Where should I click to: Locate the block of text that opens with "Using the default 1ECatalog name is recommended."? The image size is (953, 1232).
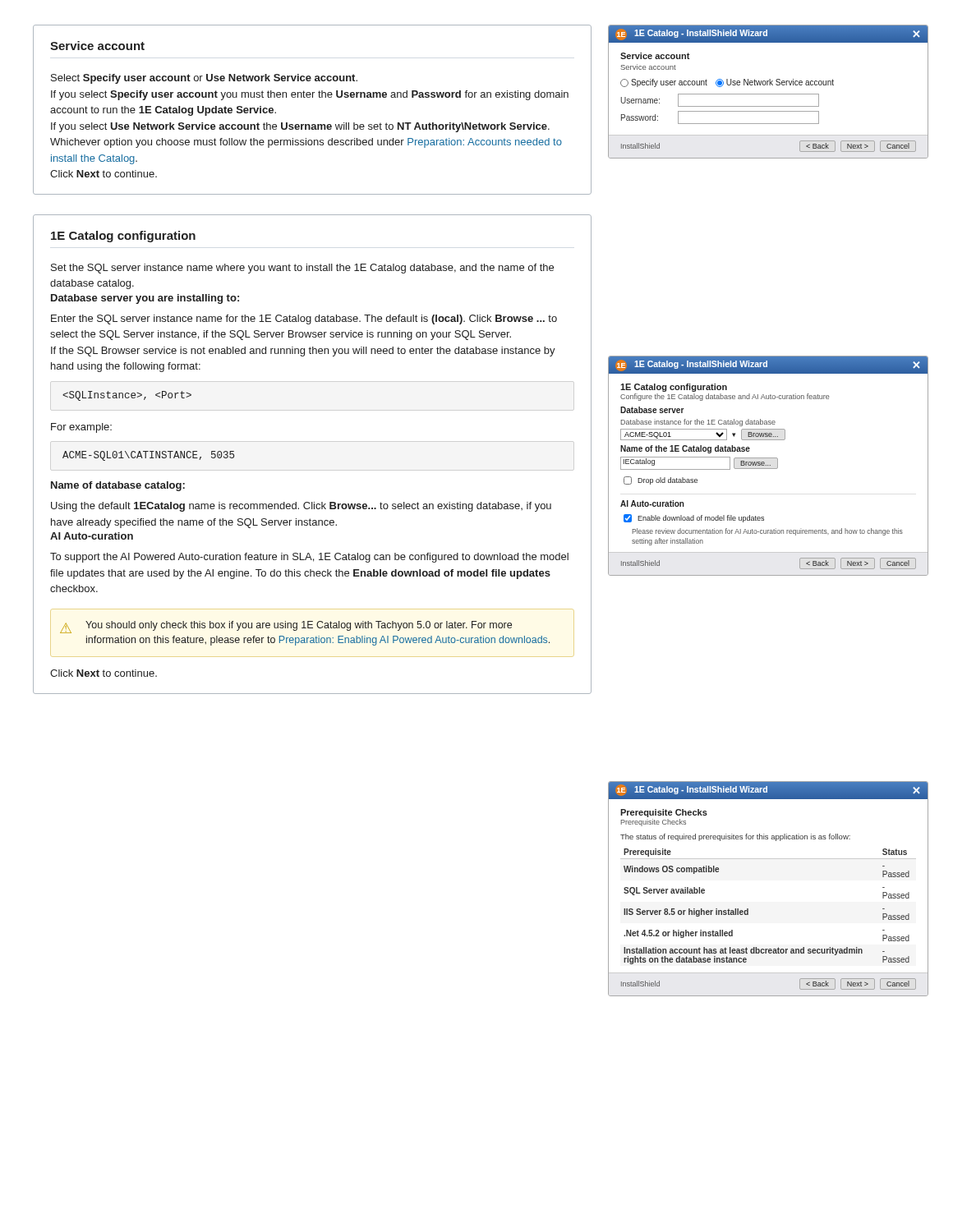pyautogui.click(x=312, y=514)
